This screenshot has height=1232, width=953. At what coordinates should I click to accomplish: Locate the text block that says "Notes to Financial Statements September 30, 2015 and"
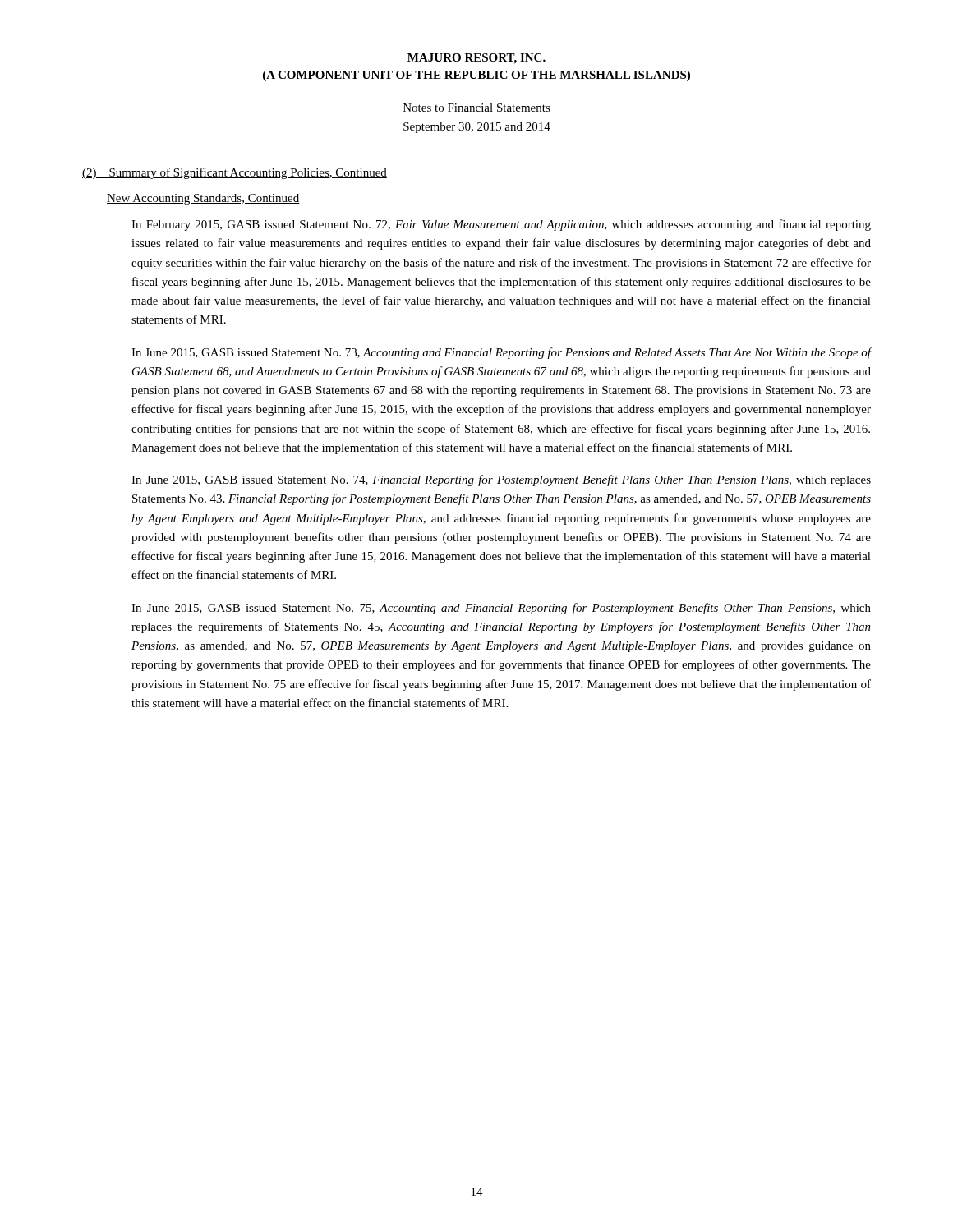click(476, 117)
